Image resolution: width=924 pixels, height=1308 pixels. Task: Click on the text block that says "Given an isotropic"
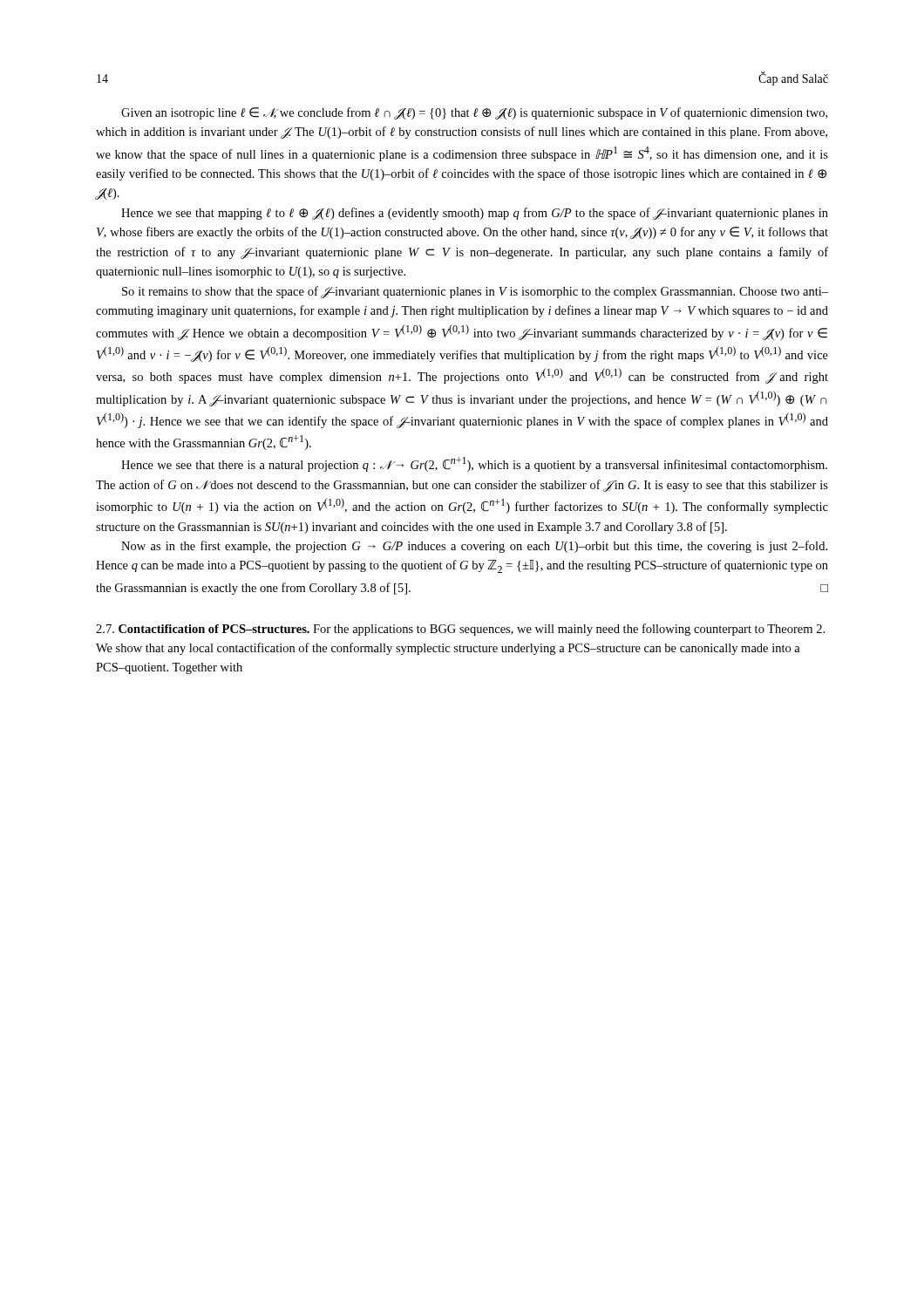[x=462, y=153]
